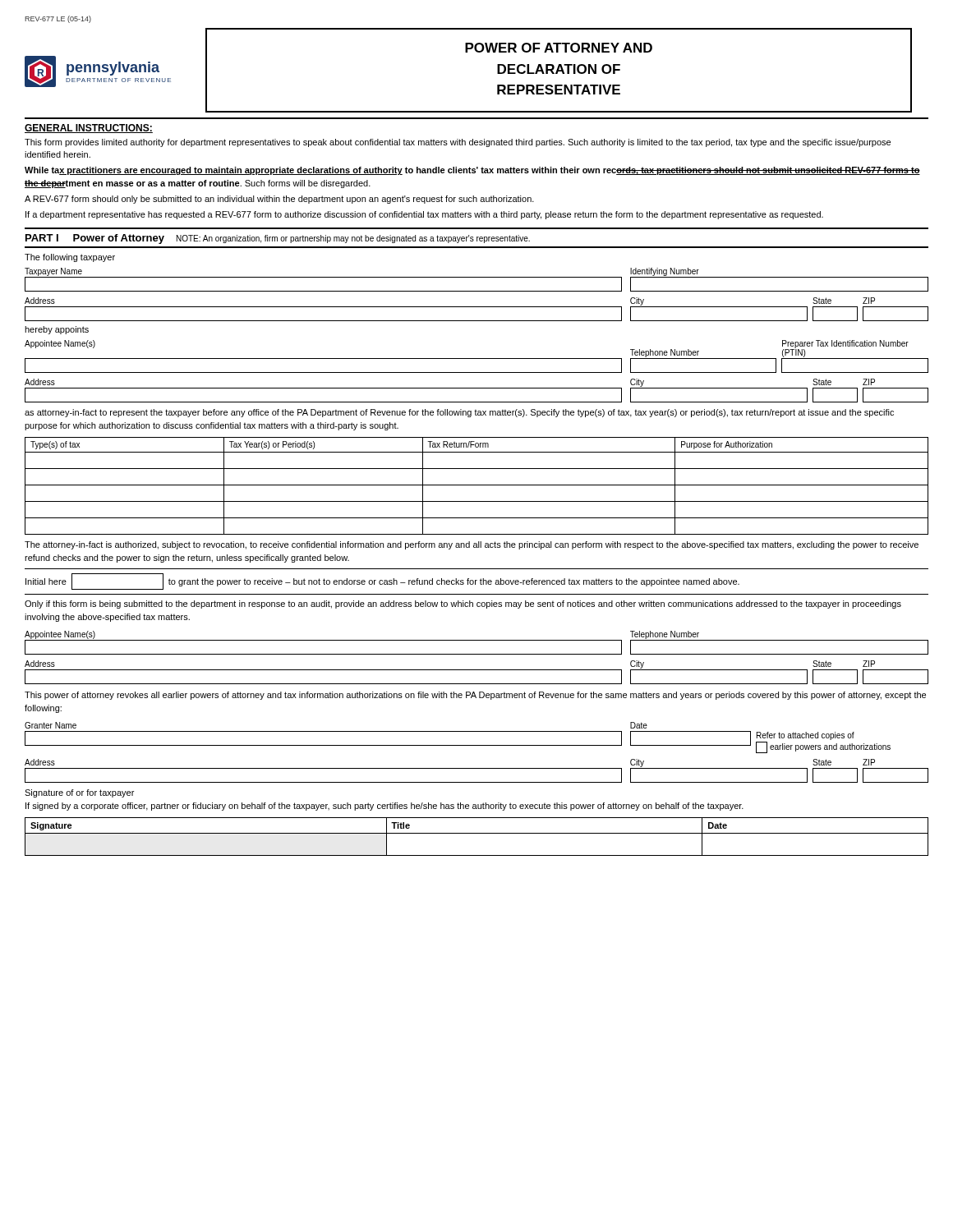Find the text starting "GENERAL INSTRUCTIONS:"

(89, 128)
